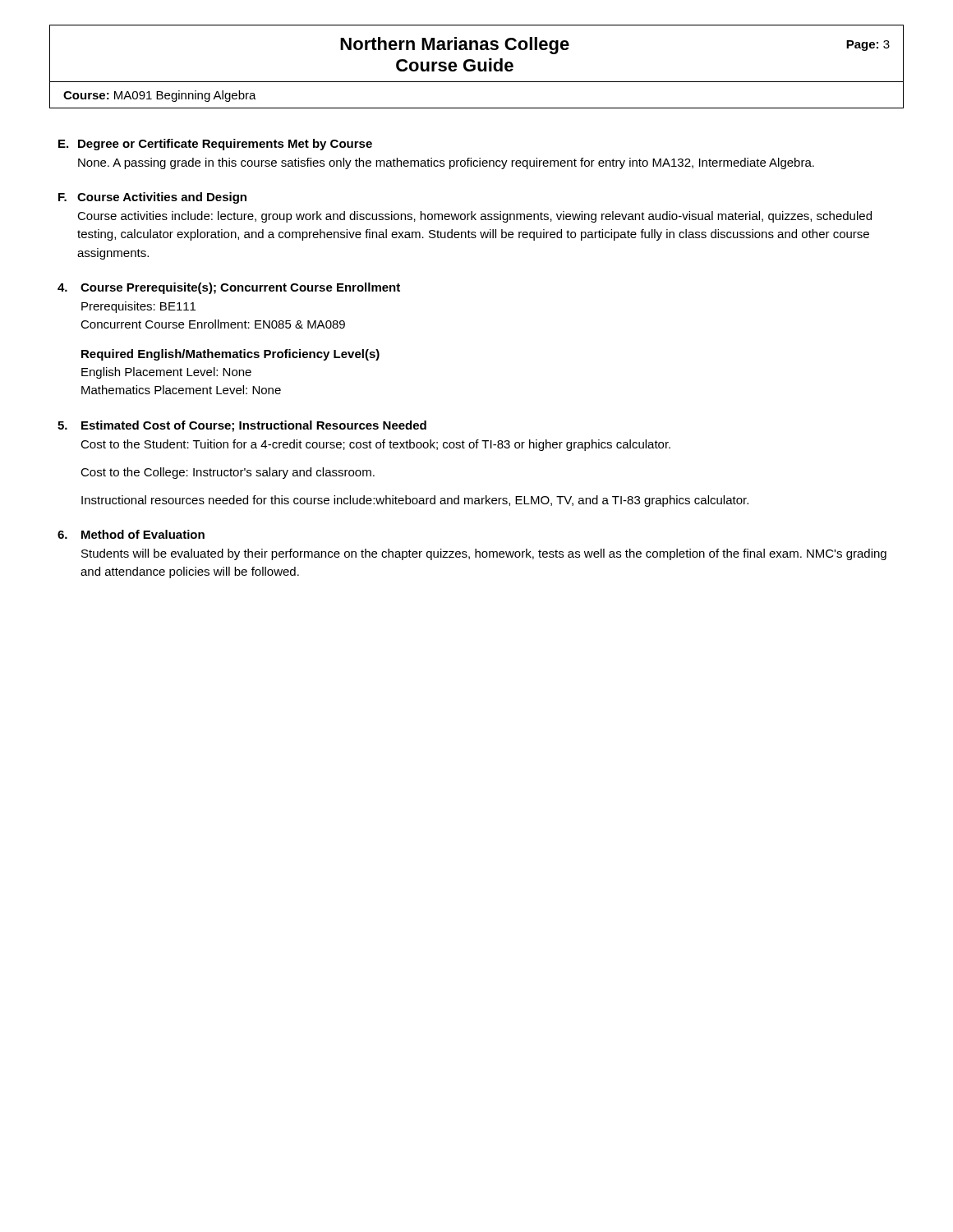Point to the block starting "Cost to the Student: Tuition for a"
The width and height of the screenshot is (953, 1232).
[x=376, y=444]
